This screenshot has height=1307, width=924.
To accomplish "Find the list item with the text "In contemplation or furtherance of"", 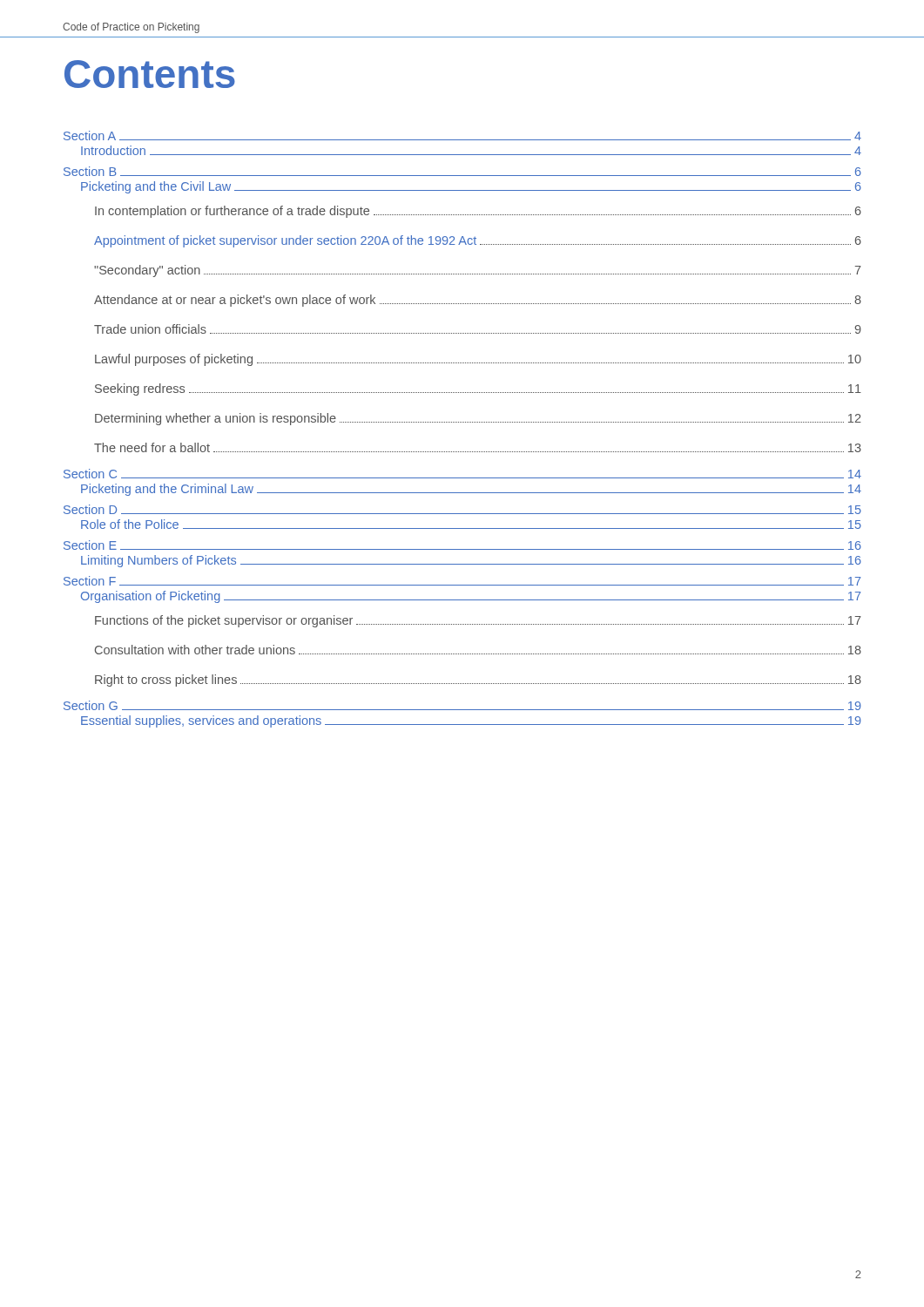I will coord(478,211).
